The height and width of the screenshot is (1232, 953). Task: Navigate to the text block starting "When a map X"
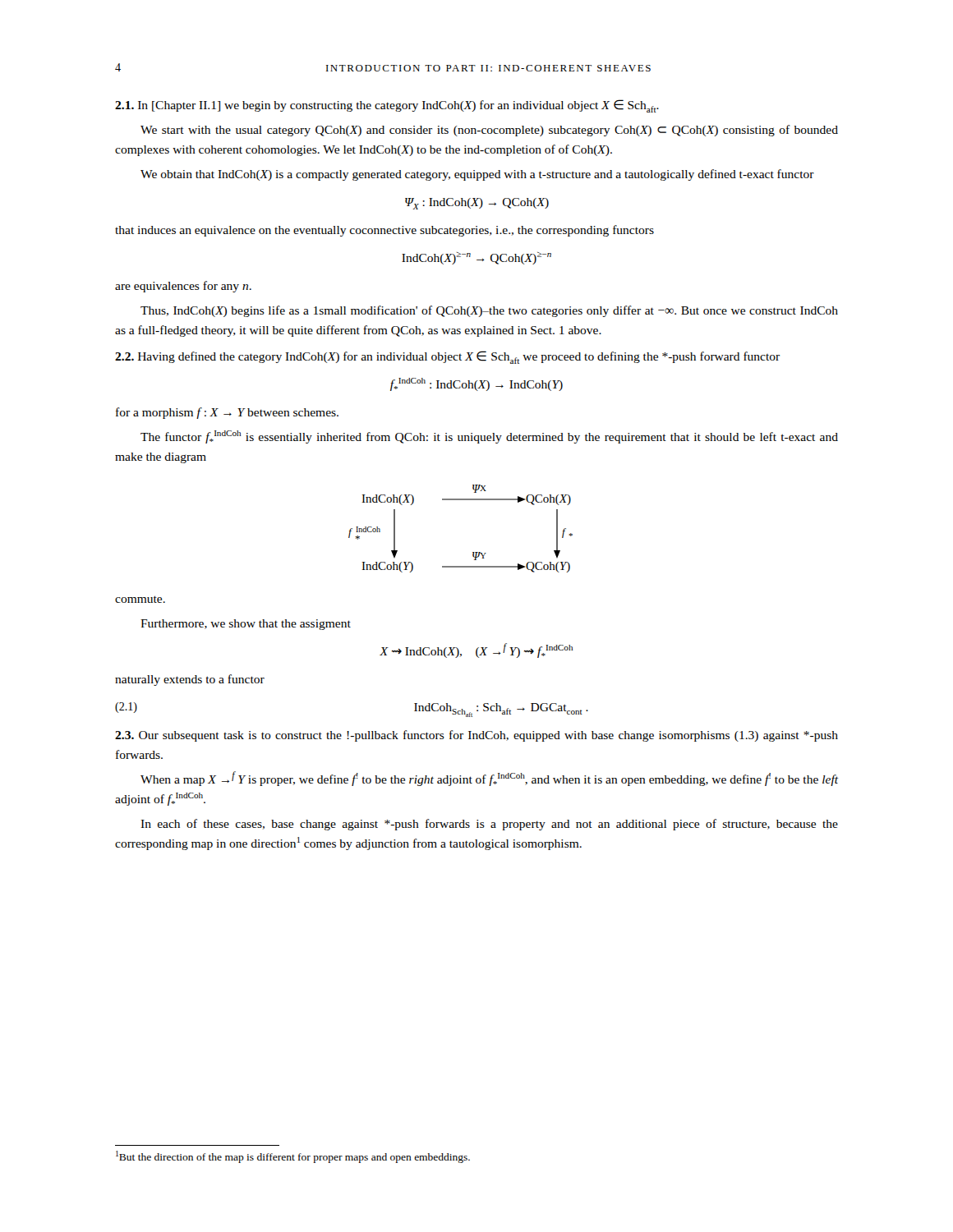[476, 789]
